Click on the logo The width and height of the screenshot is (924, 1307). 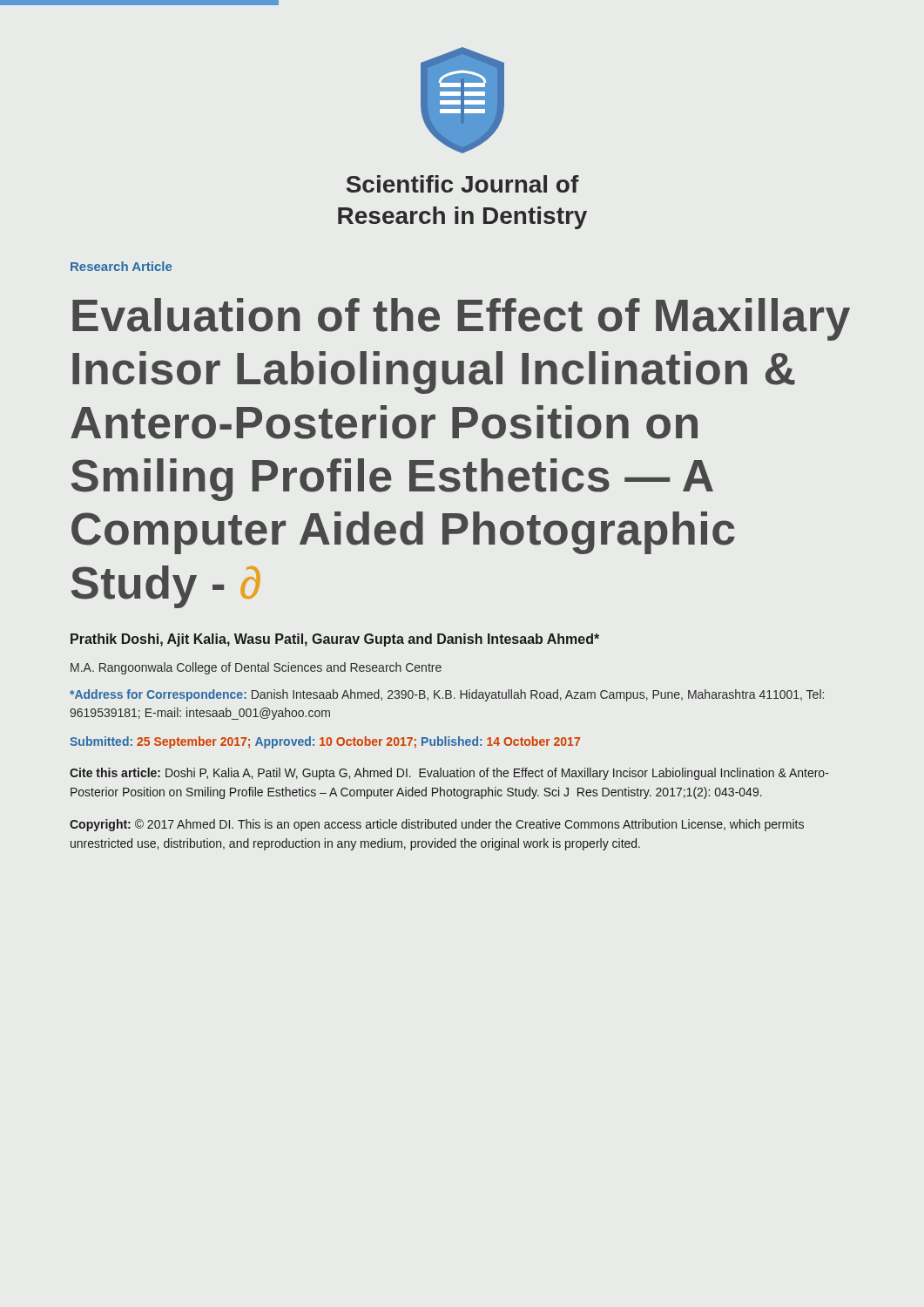pyautogui.click(x=462, y=102)
